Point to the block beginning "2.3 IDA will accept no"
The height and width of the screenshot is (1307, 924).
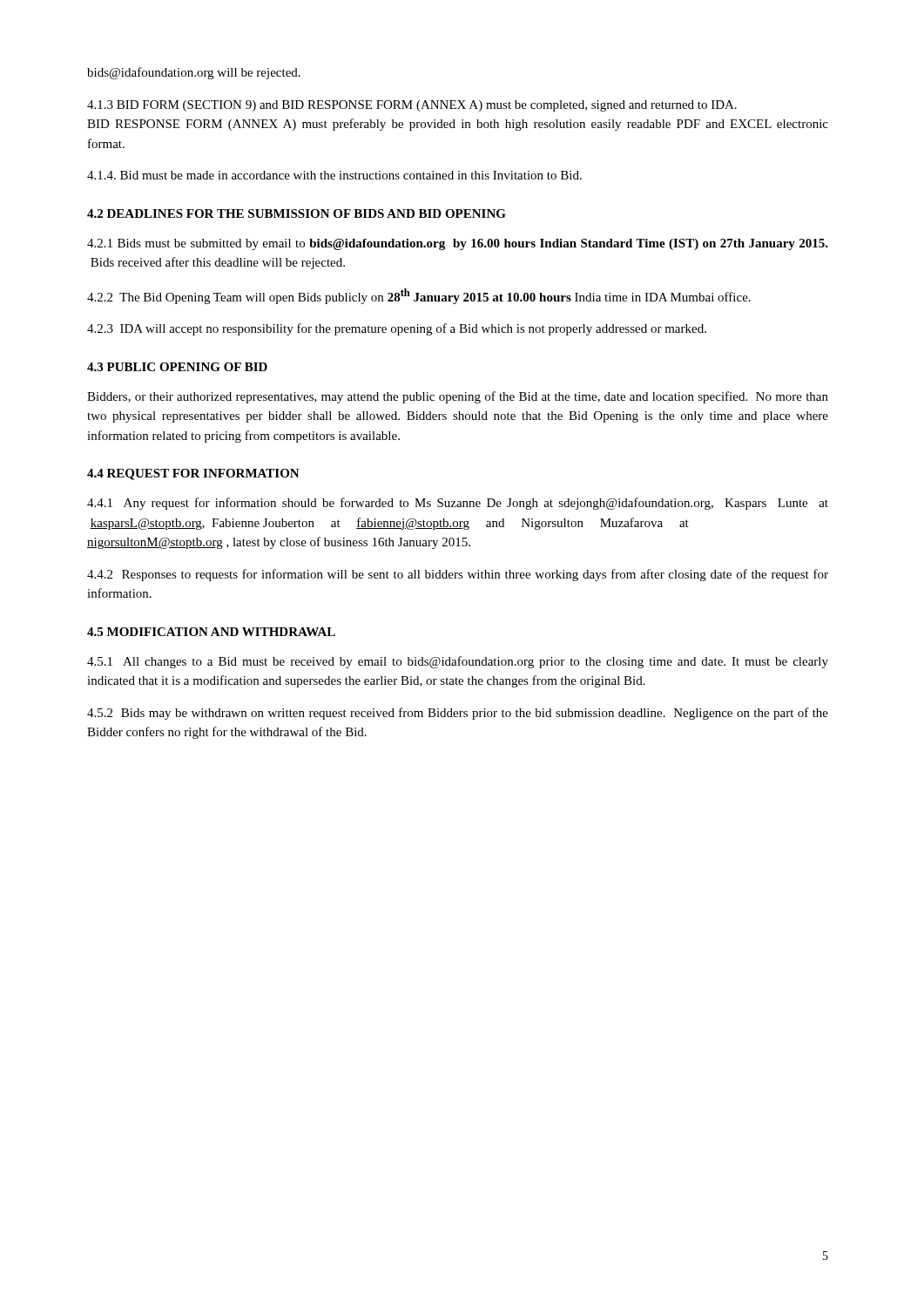click(397, 329)
